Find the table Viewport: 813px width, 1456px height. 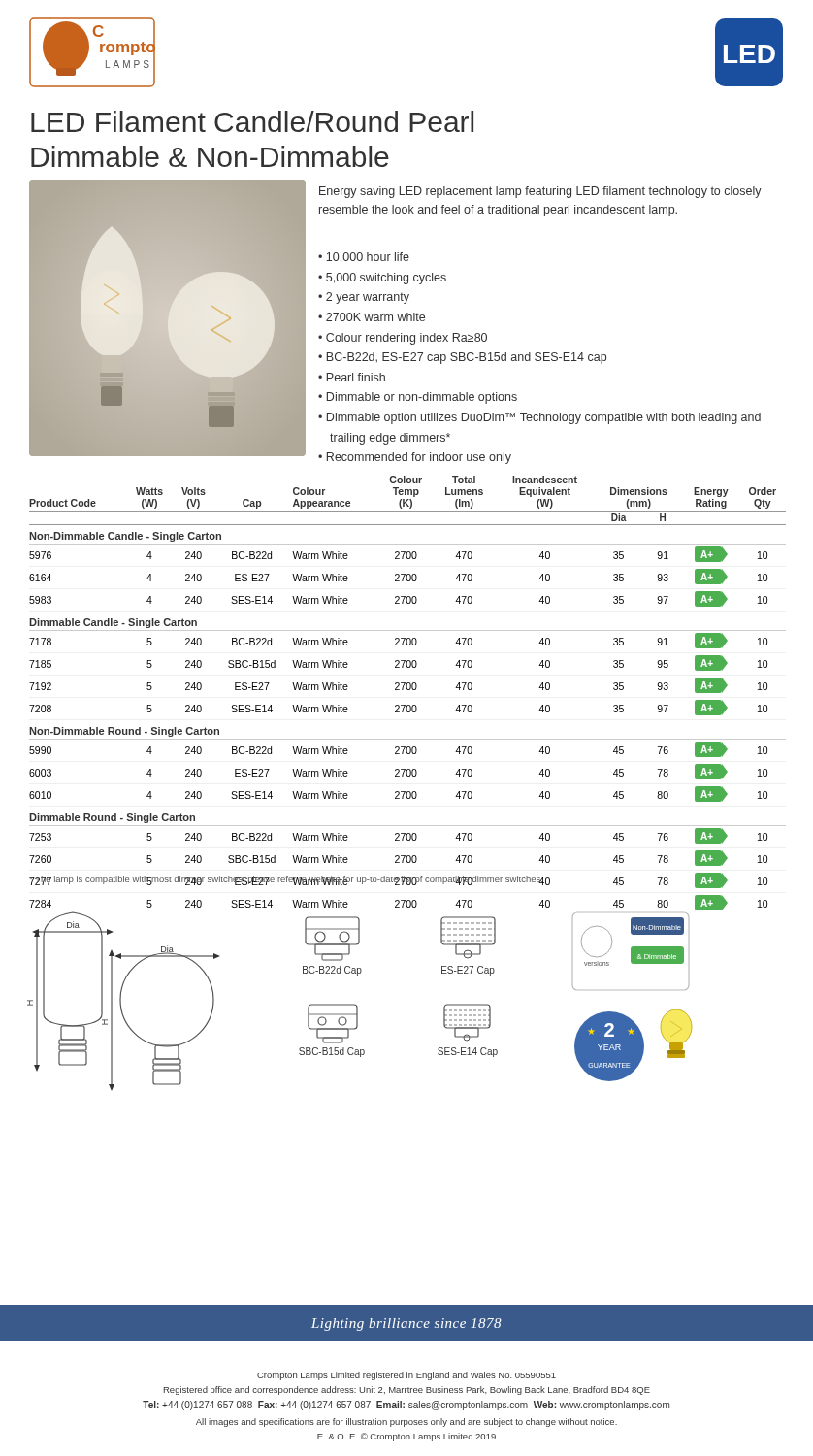pos(407,693)
